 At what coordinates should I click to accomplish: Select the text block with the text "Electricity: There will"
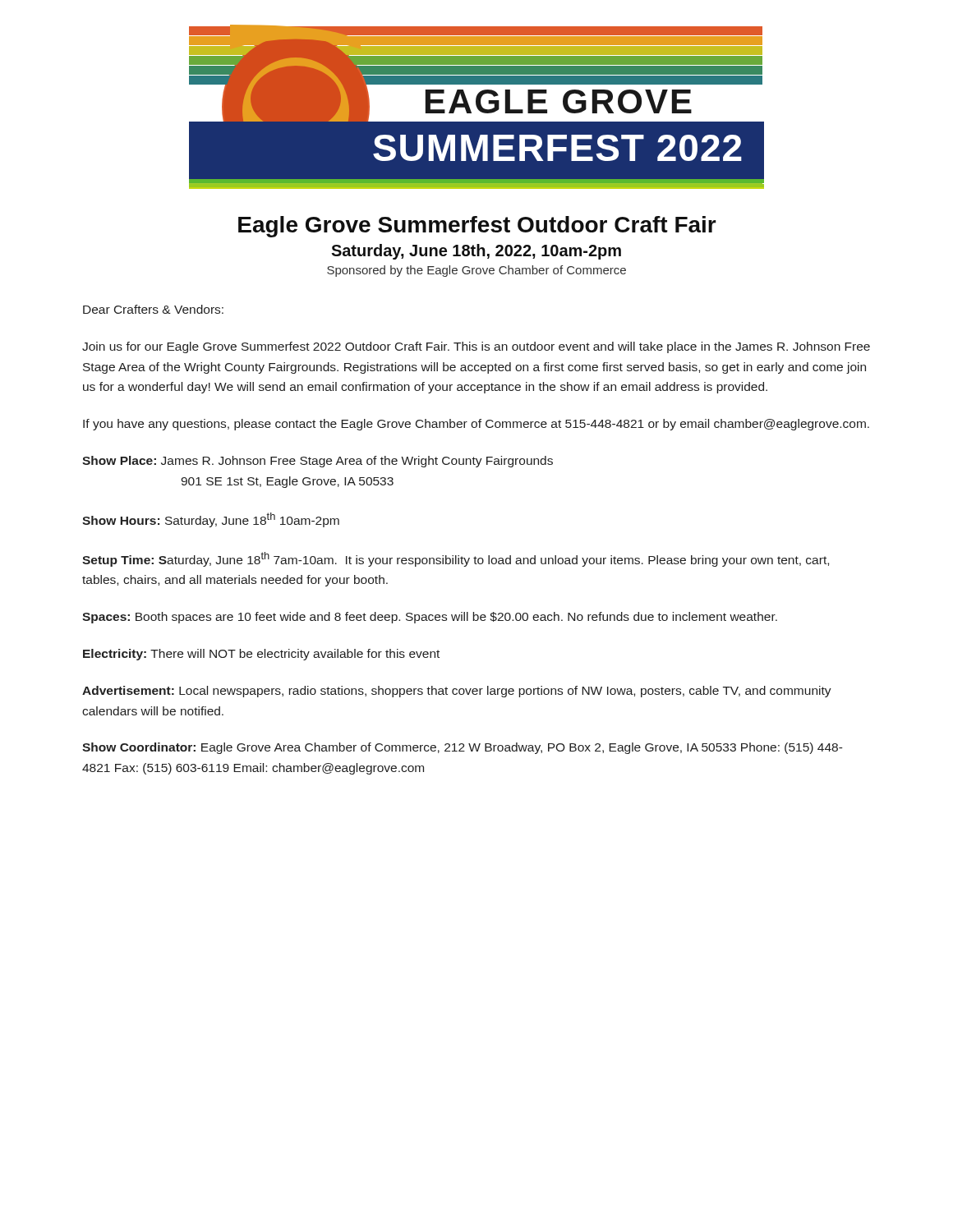click(261, 653)
